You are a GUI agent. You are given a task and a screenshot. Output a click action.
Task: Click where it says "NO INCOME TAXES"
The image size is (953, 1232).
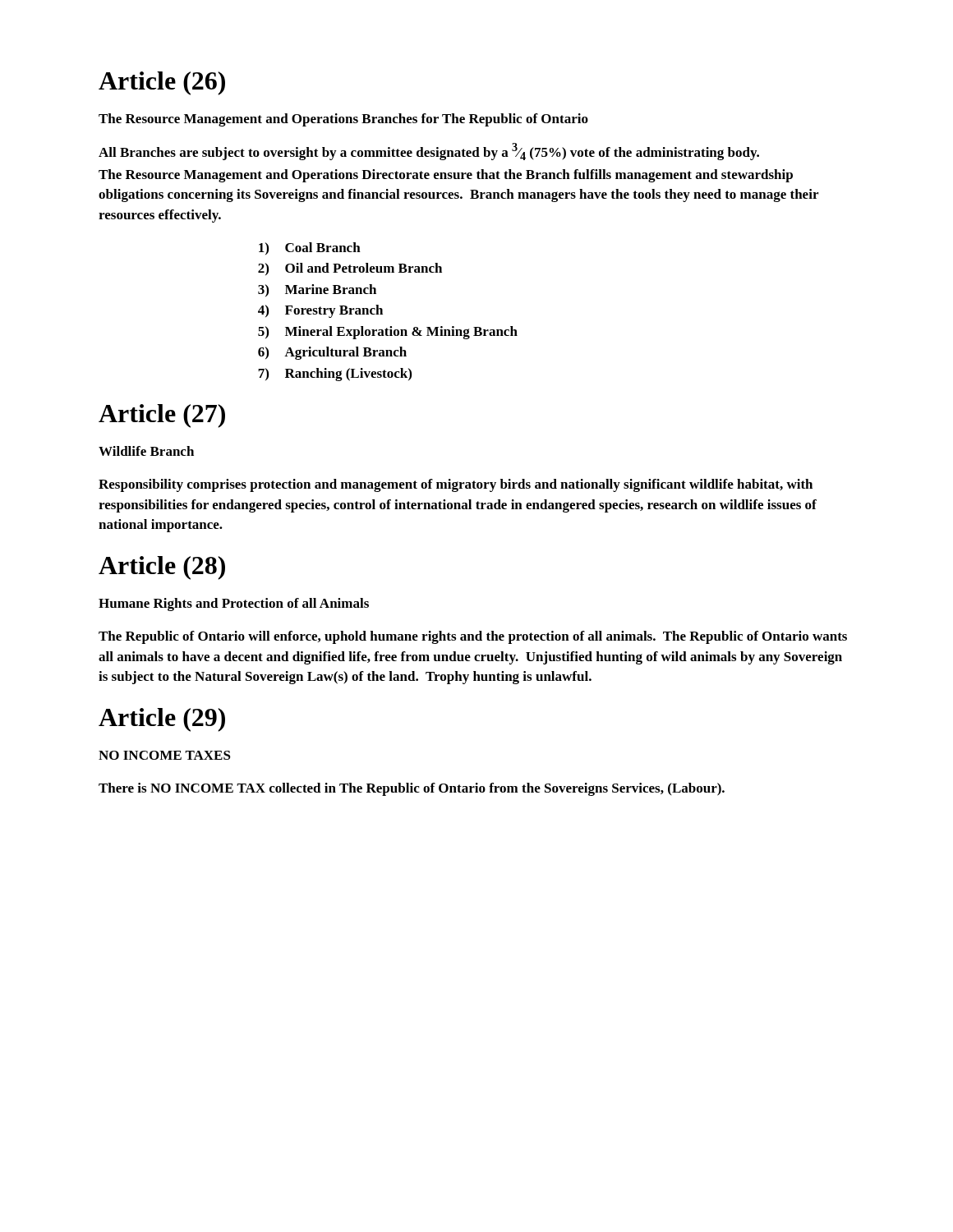[x=165, y=755]
